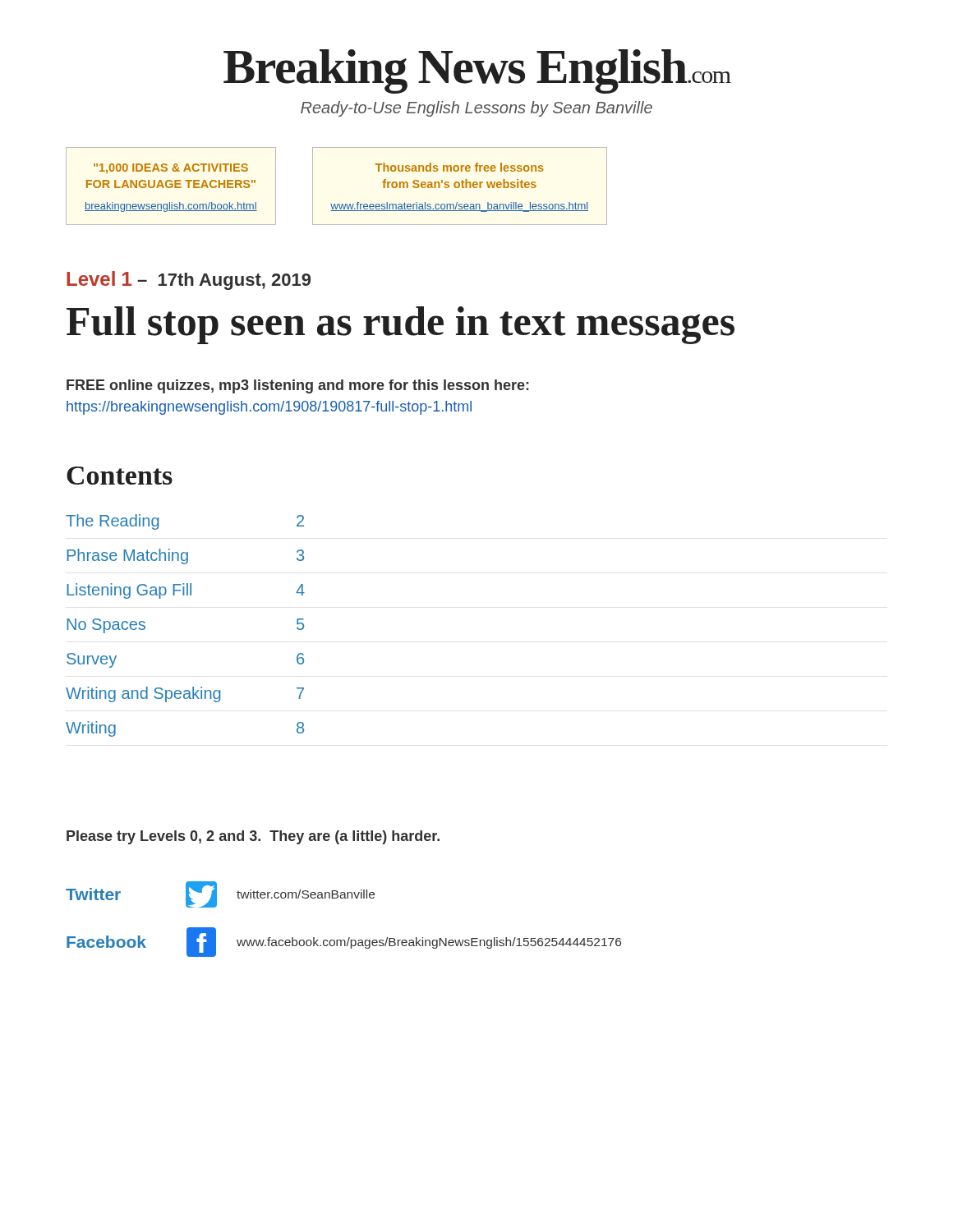
Task: Locate the element starting "No Spaces 5"
Action: 105,625
